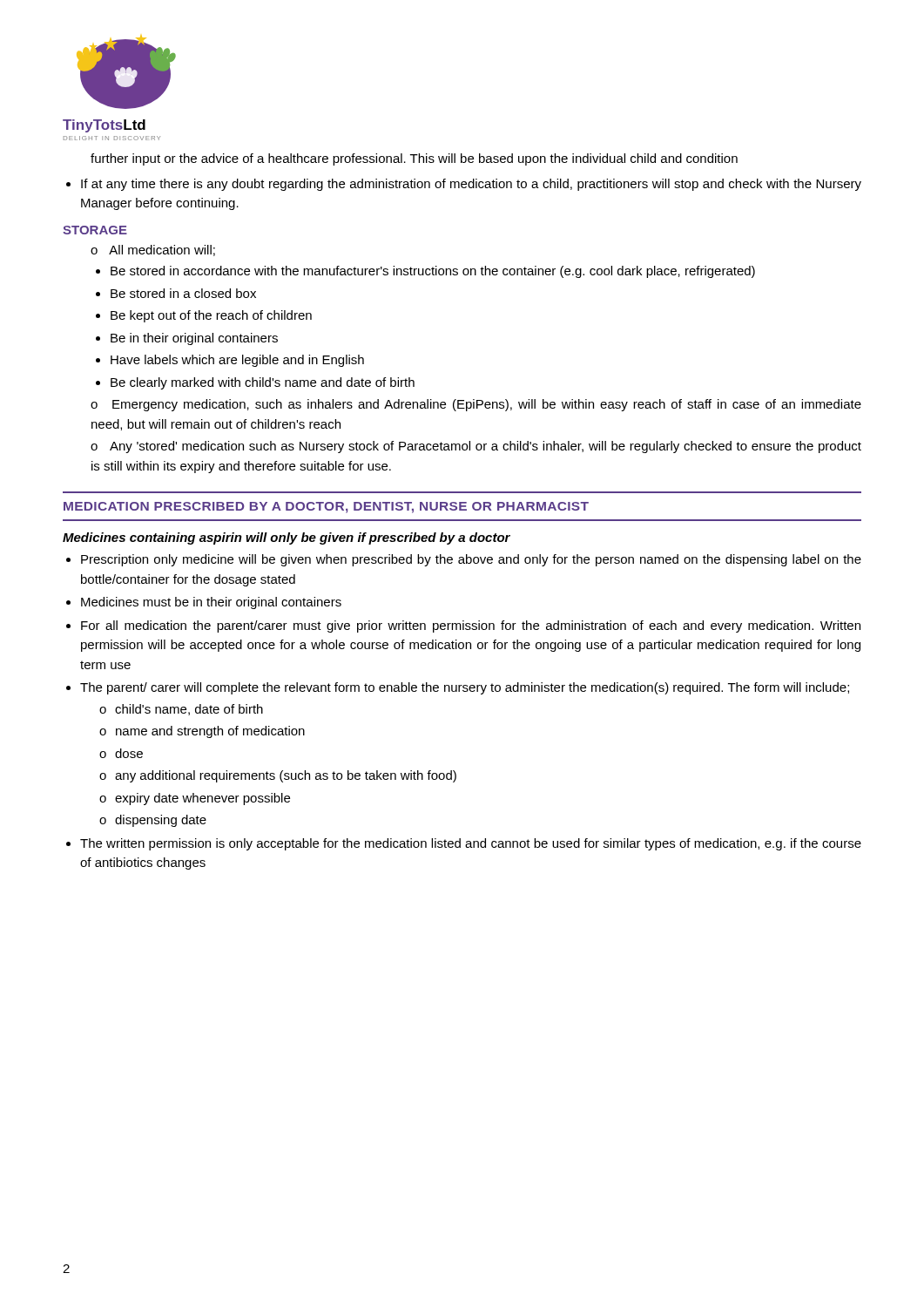Locate the text starting "expiry date whenever possible"
The image size is (924, 1307).
[x=203, y=797]
